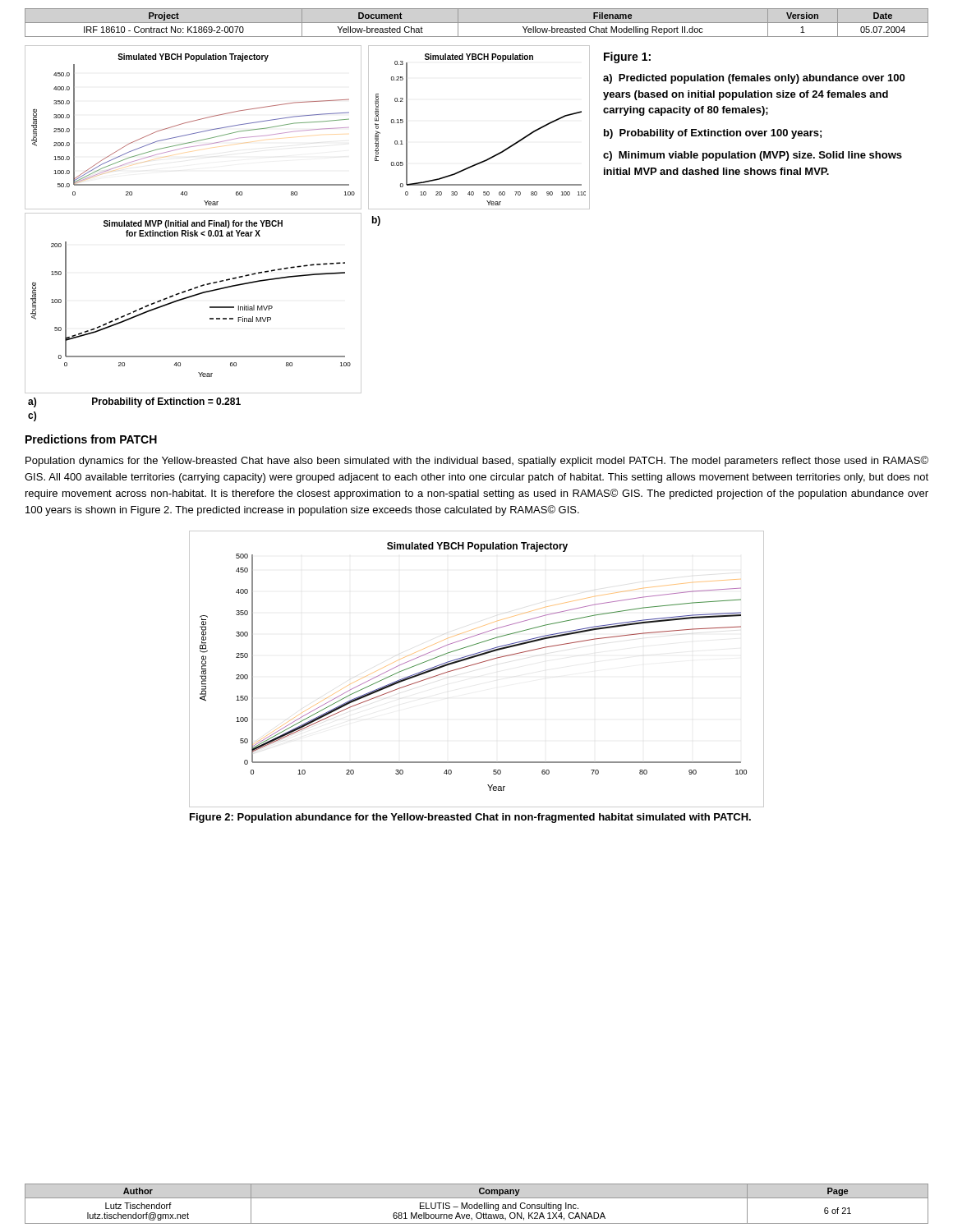Image resolution: width=953 pixels, height=1232 pixels.
Task: Click on the block starting "a) Predicted population (females only)"
Action: pos(754,94)
